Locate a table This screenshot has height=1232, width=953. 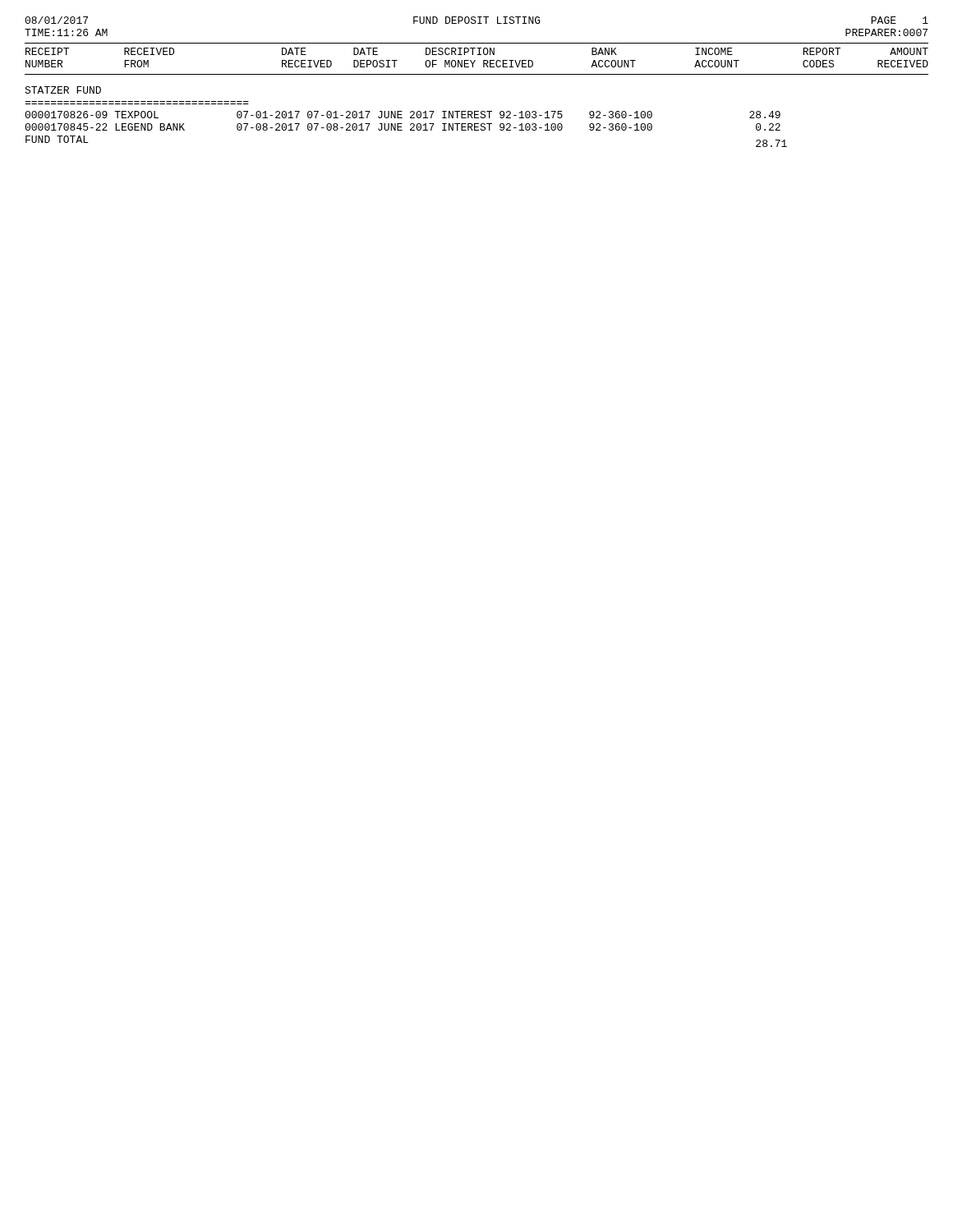click(x=476, y=58)
